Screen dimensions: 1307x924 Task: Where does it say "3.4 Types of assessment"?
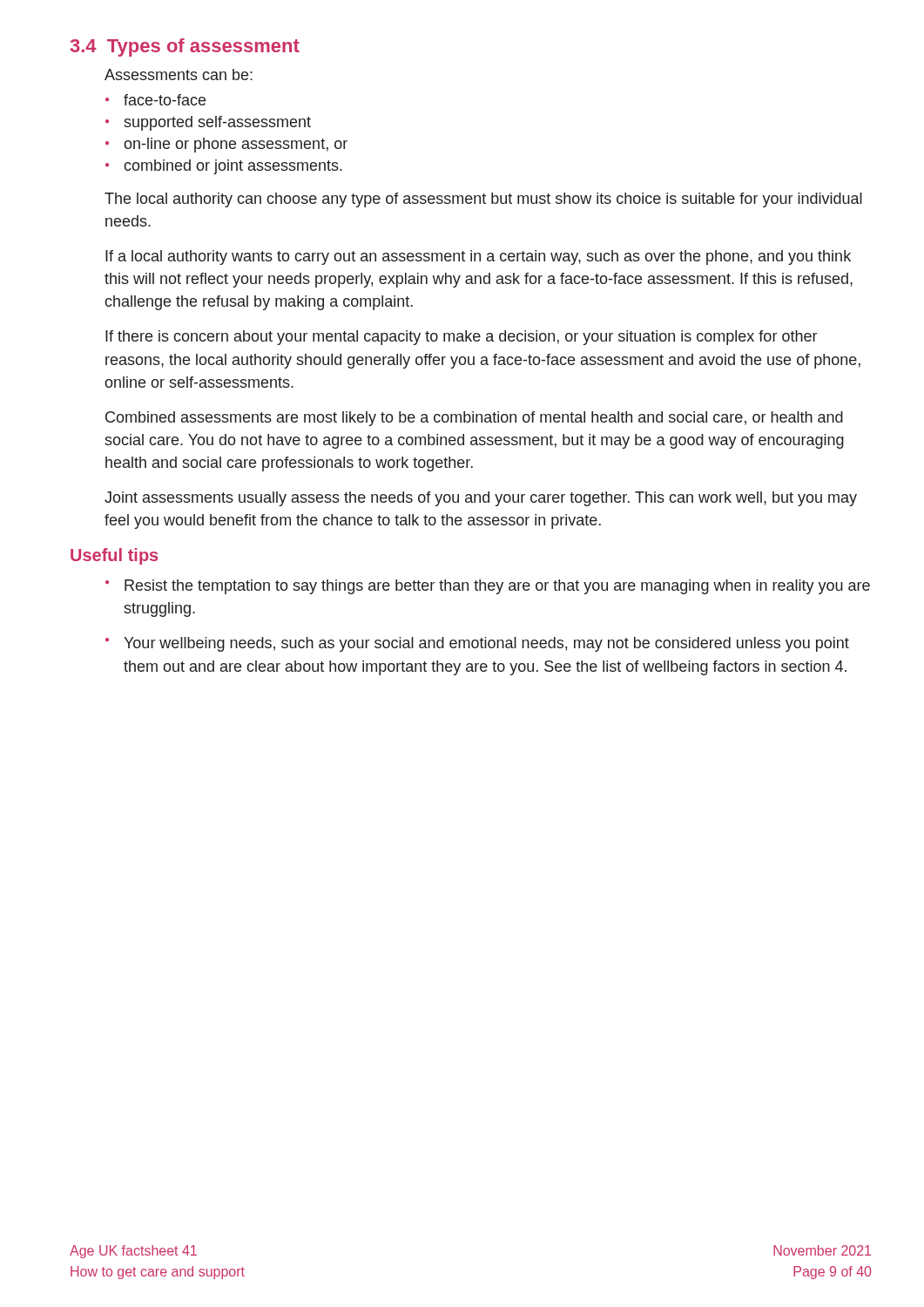185,46
